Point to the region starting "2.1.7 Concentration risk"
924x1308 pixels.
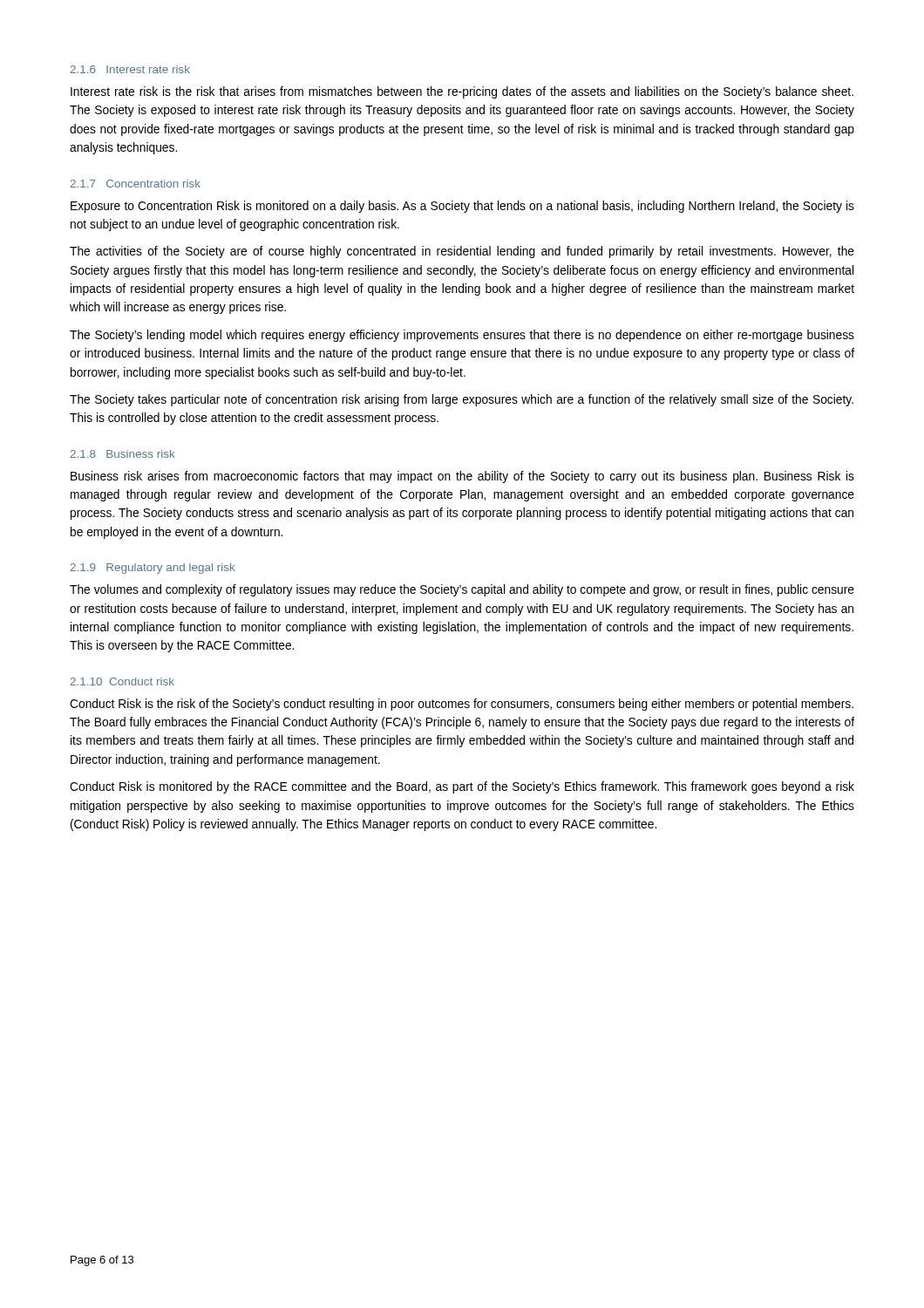point(135,183)
